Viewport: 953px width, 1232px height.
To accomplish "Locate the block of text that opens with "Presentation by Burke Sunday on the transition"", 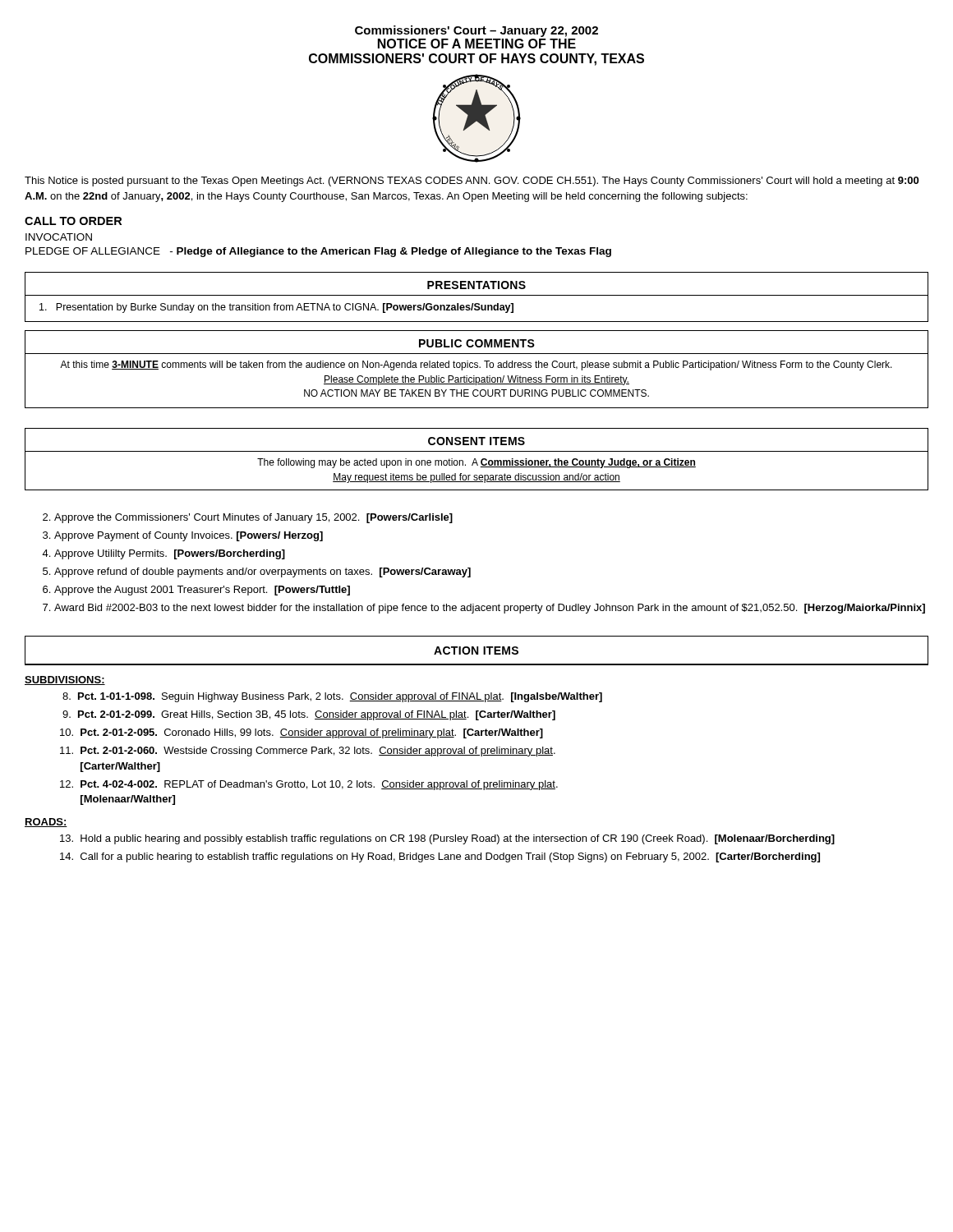I will 276,307.
